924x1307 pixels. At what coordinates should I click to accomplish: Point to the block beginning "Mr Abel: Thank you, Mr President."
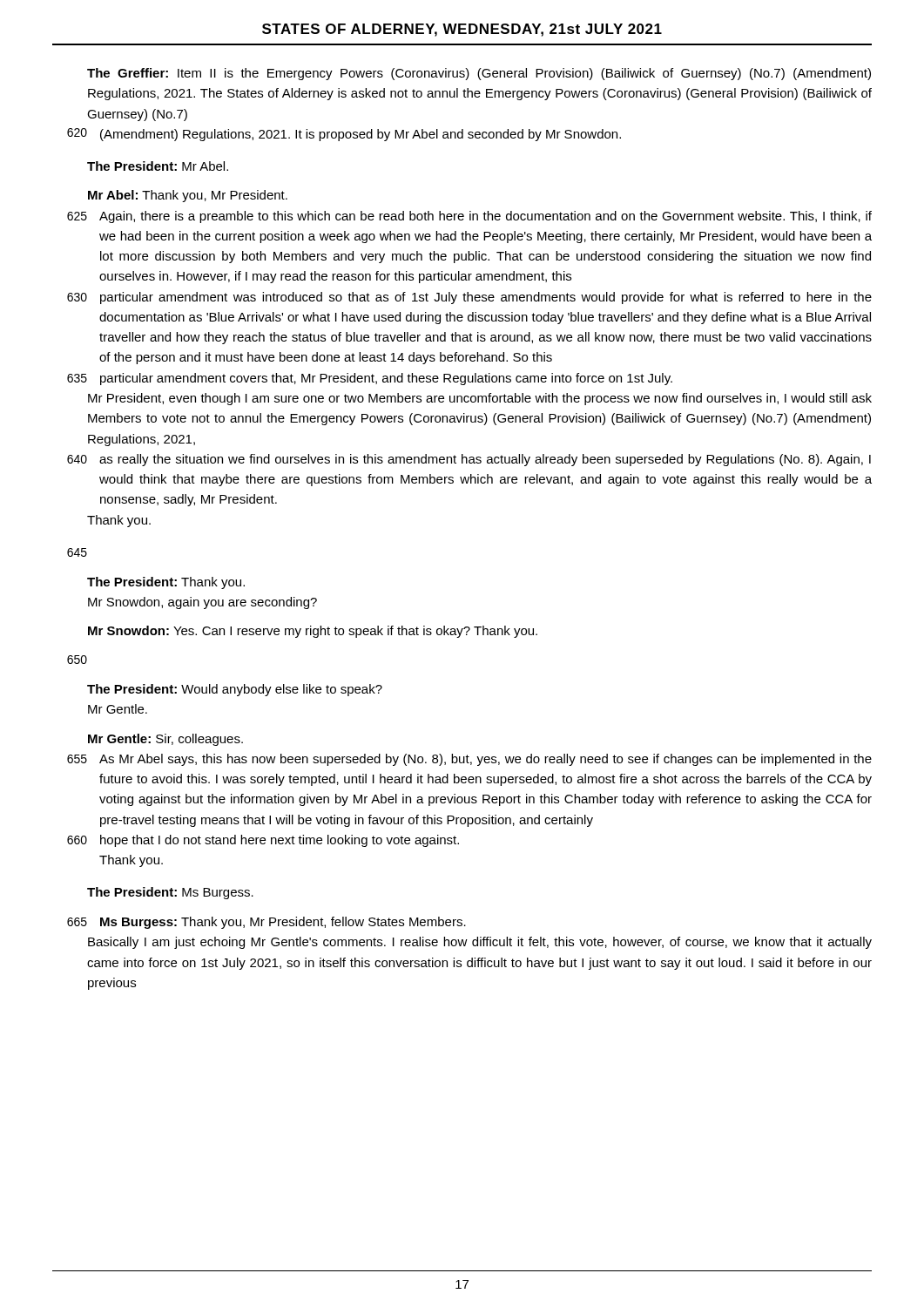click(462, 357)
